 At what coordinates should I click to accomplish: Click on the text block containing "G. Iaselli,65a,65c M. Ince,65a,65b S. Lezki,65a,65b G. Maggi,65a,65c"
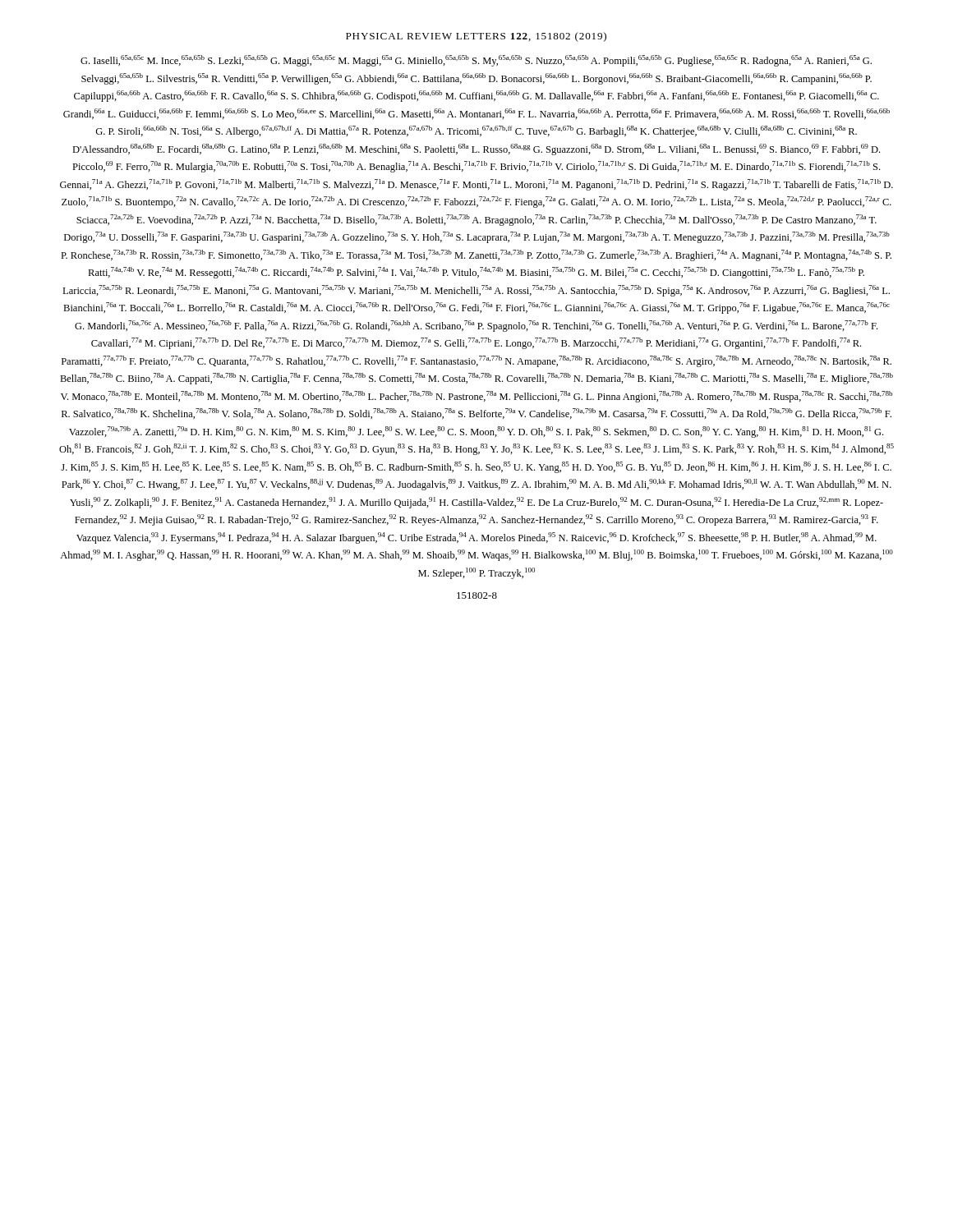click(x=476, y=316)
